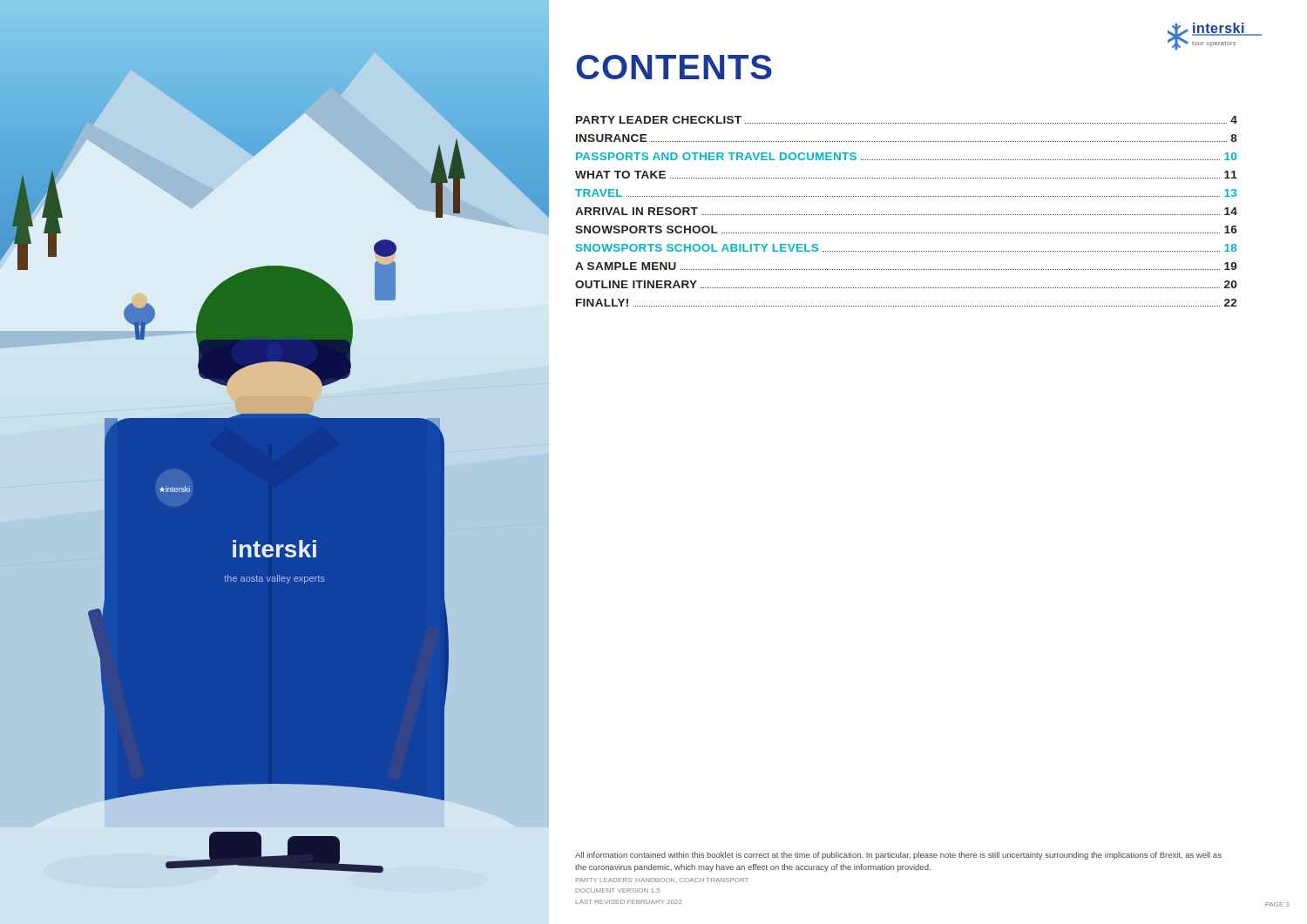Screen dimensions: 924x1307
Task: Locate the title
Action: click(x=674, y=67)
